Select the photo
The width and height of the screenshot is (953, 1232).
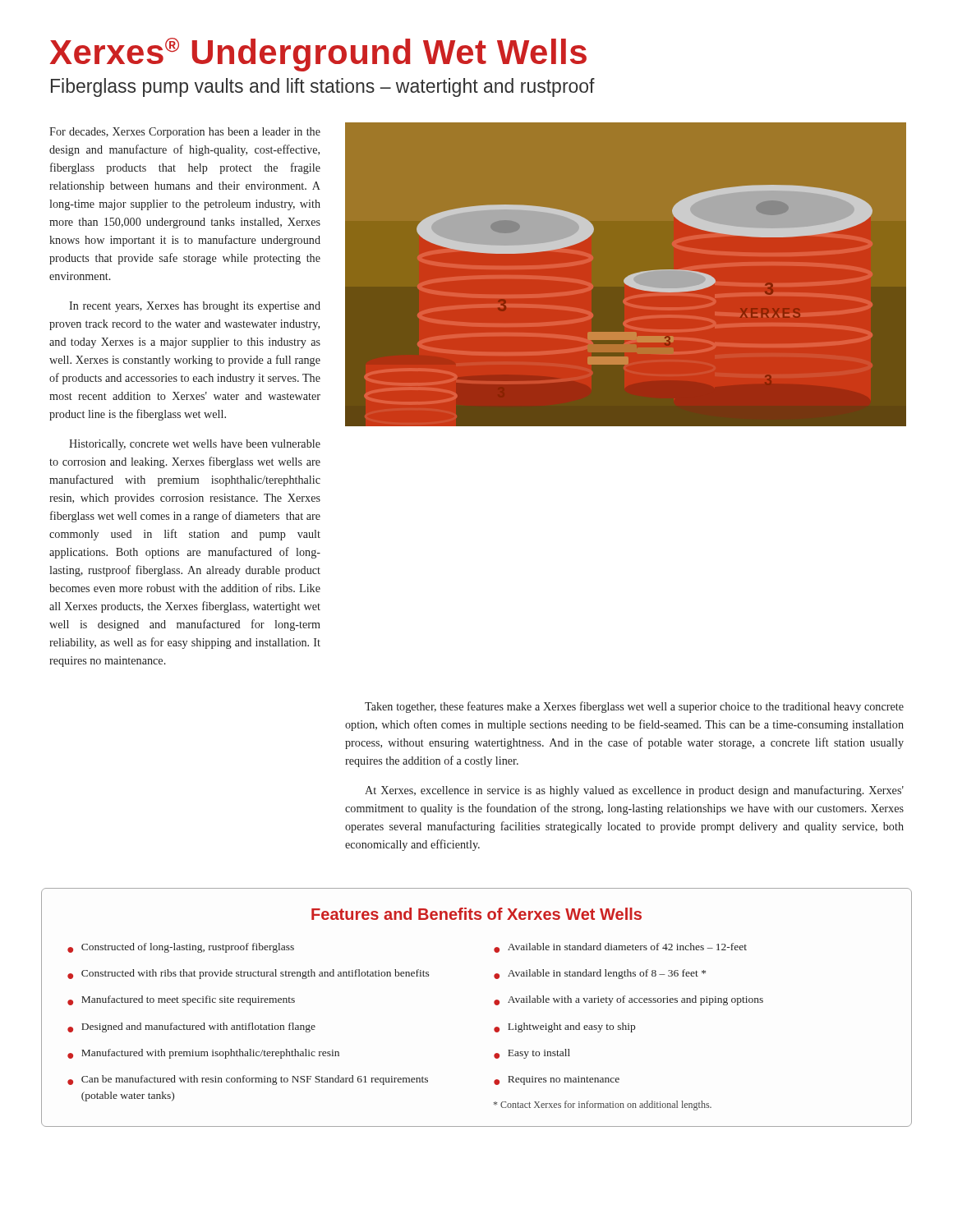click(x=626, y=274)
